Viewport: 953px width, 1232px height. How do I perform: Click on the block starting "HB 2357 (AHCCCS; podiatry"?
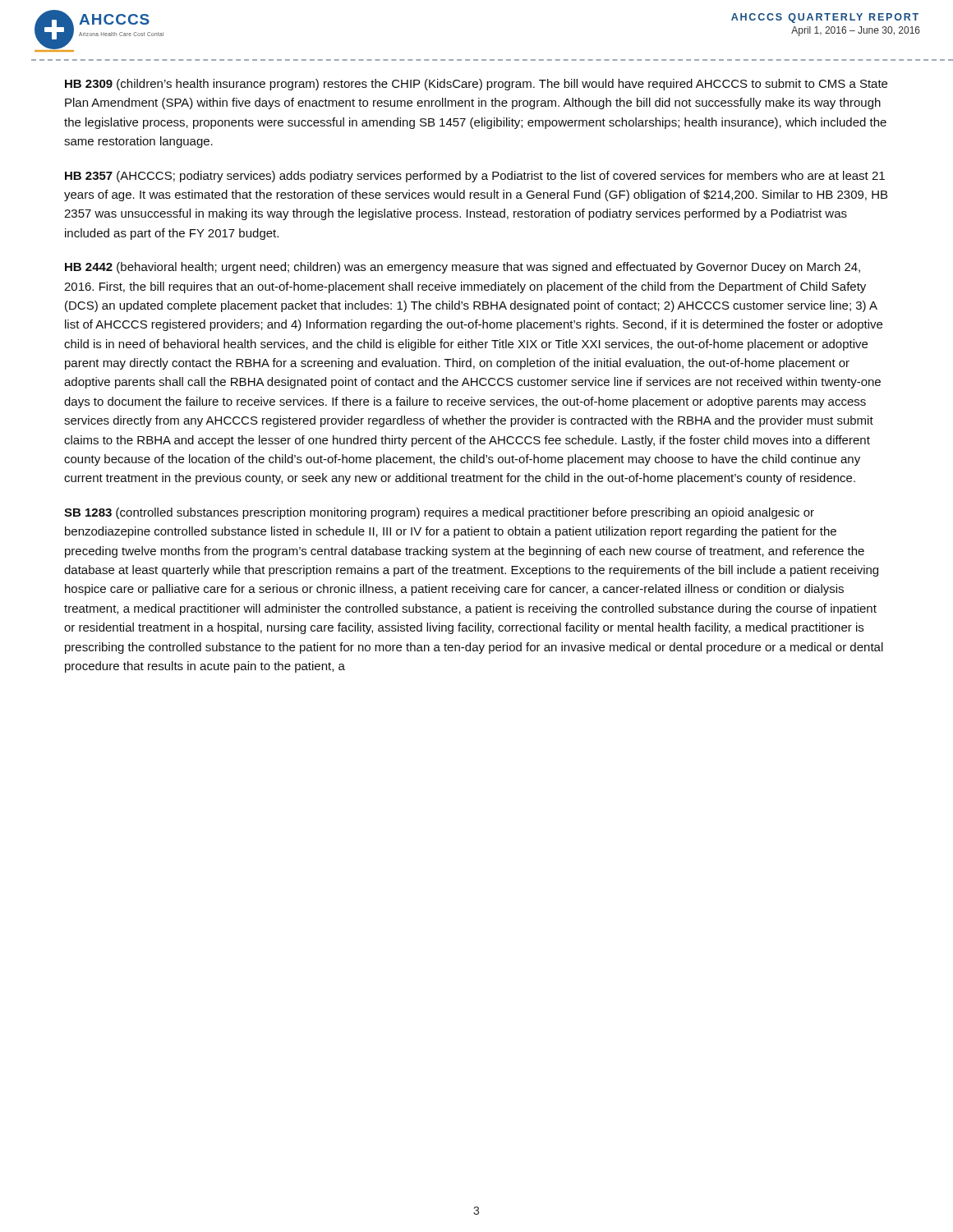pyautogui.click(x=476, y=204)
